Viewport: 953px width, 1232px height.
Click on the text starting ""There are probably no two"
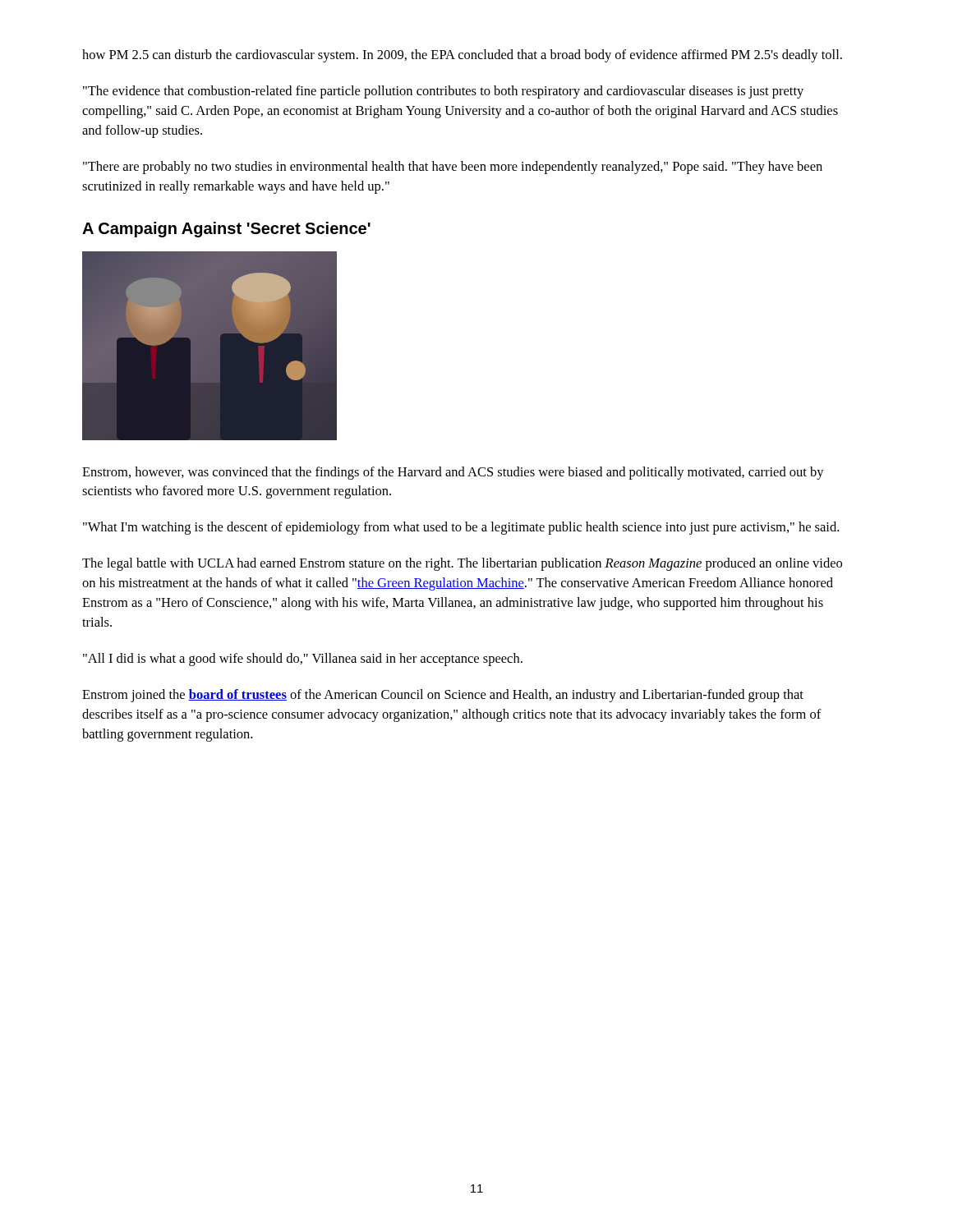pos(452,176)
